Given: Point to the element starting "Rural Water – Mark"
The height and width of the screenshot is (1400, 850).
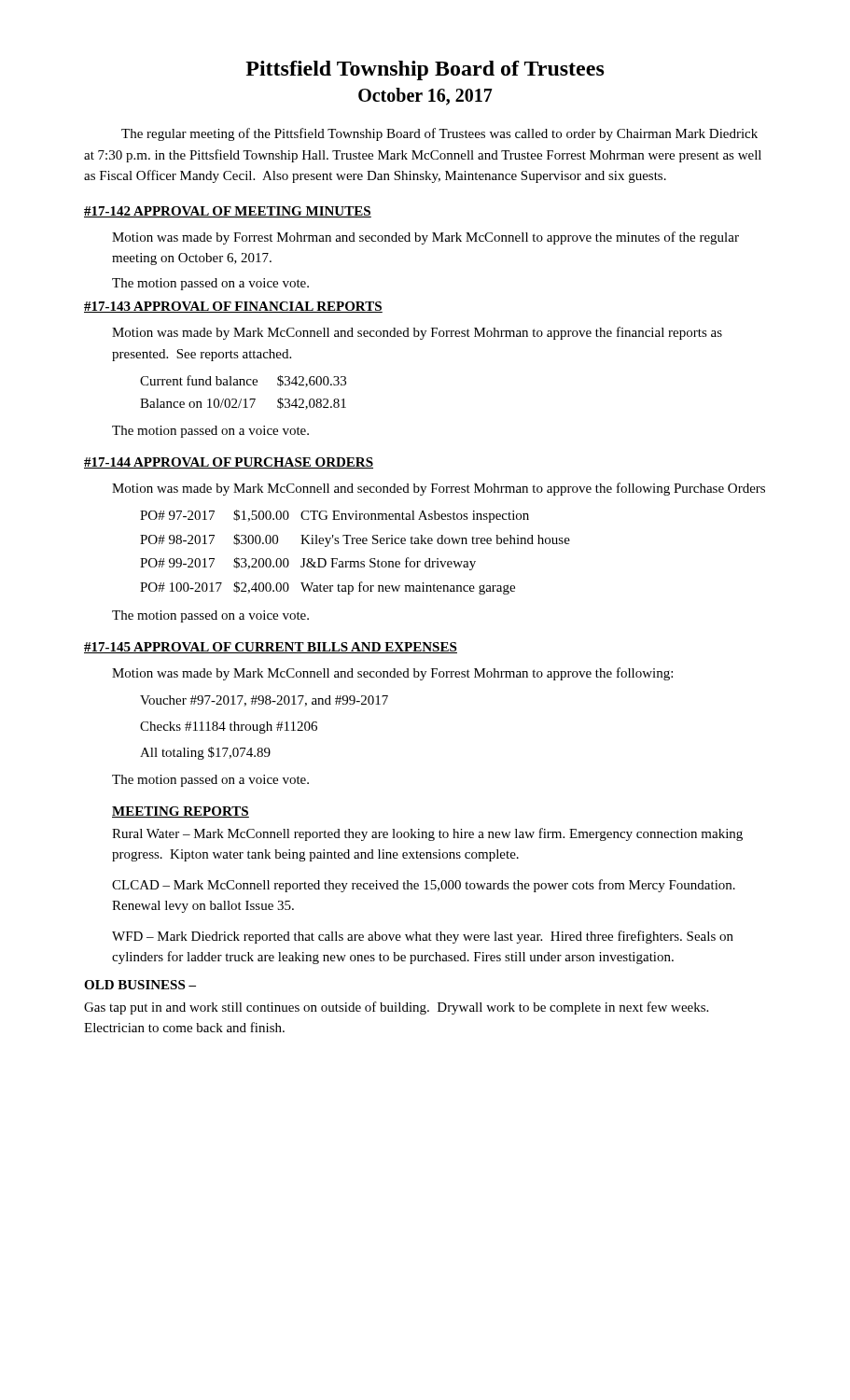Looking at the screenshot, I should [439, 844].
